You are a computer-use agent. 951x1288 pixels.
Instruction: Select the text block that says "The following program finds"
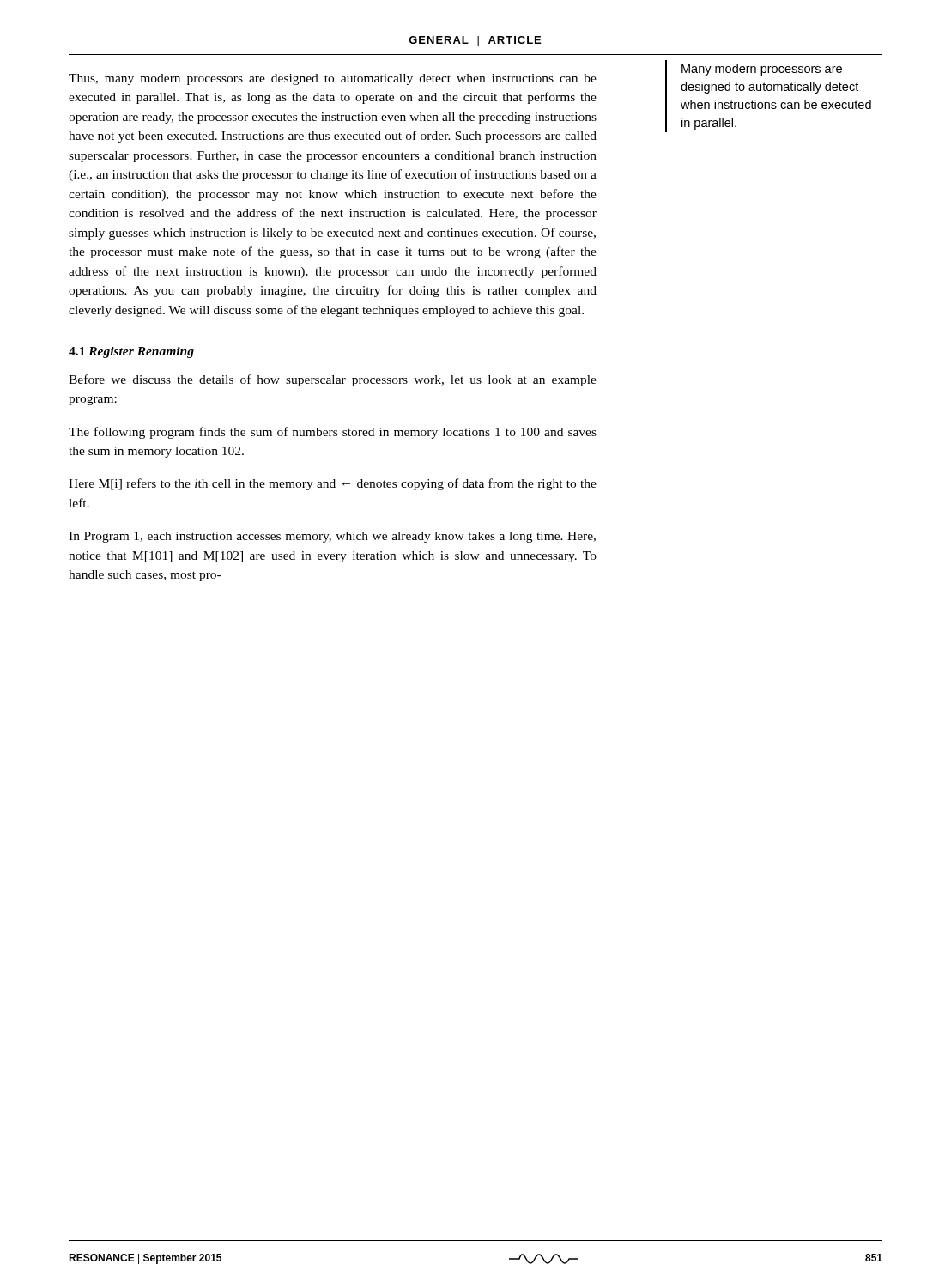(333, 441)
